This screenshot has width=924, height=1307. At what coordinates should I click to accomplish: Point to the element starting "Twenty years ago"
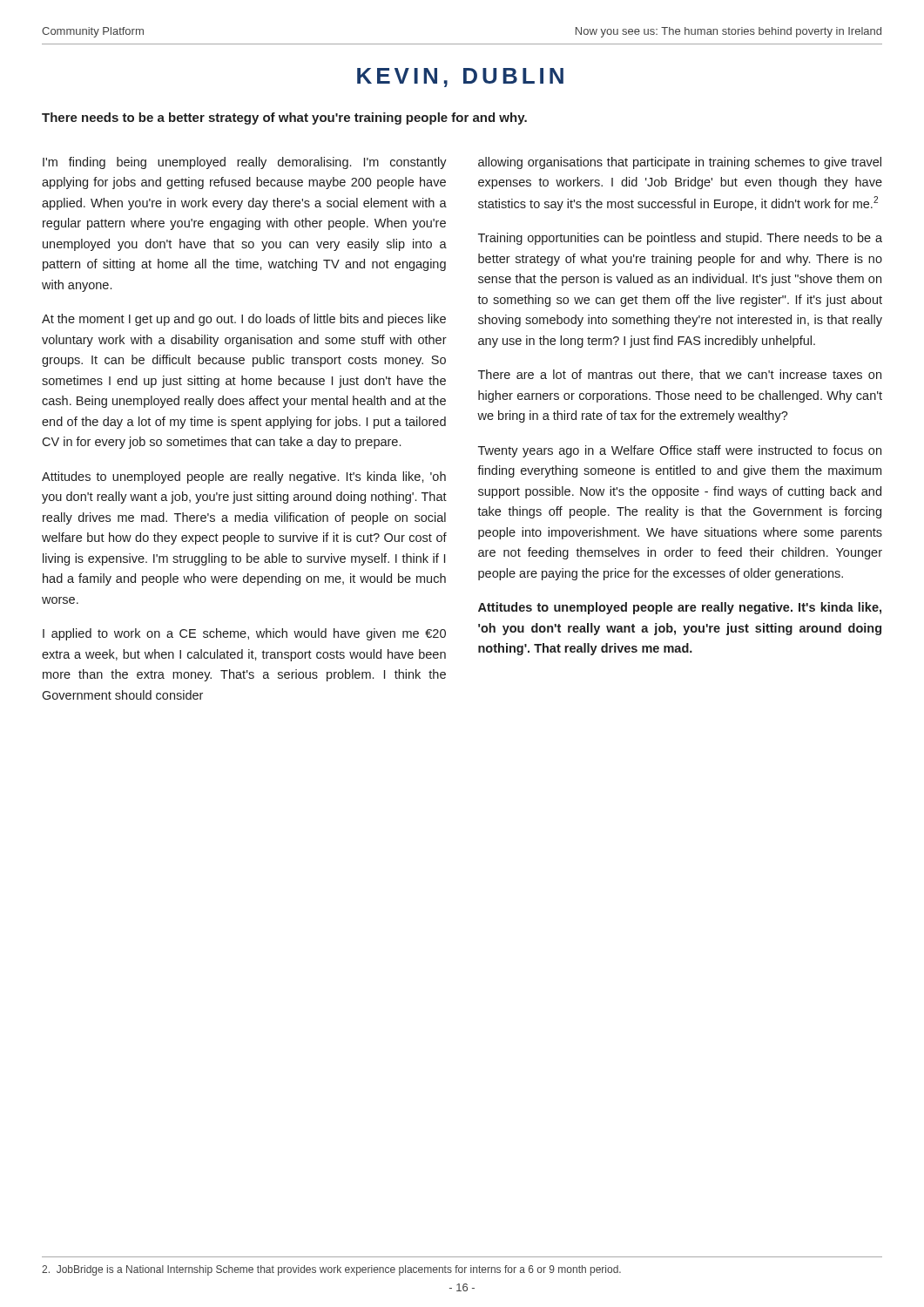(x=680, y=512)
